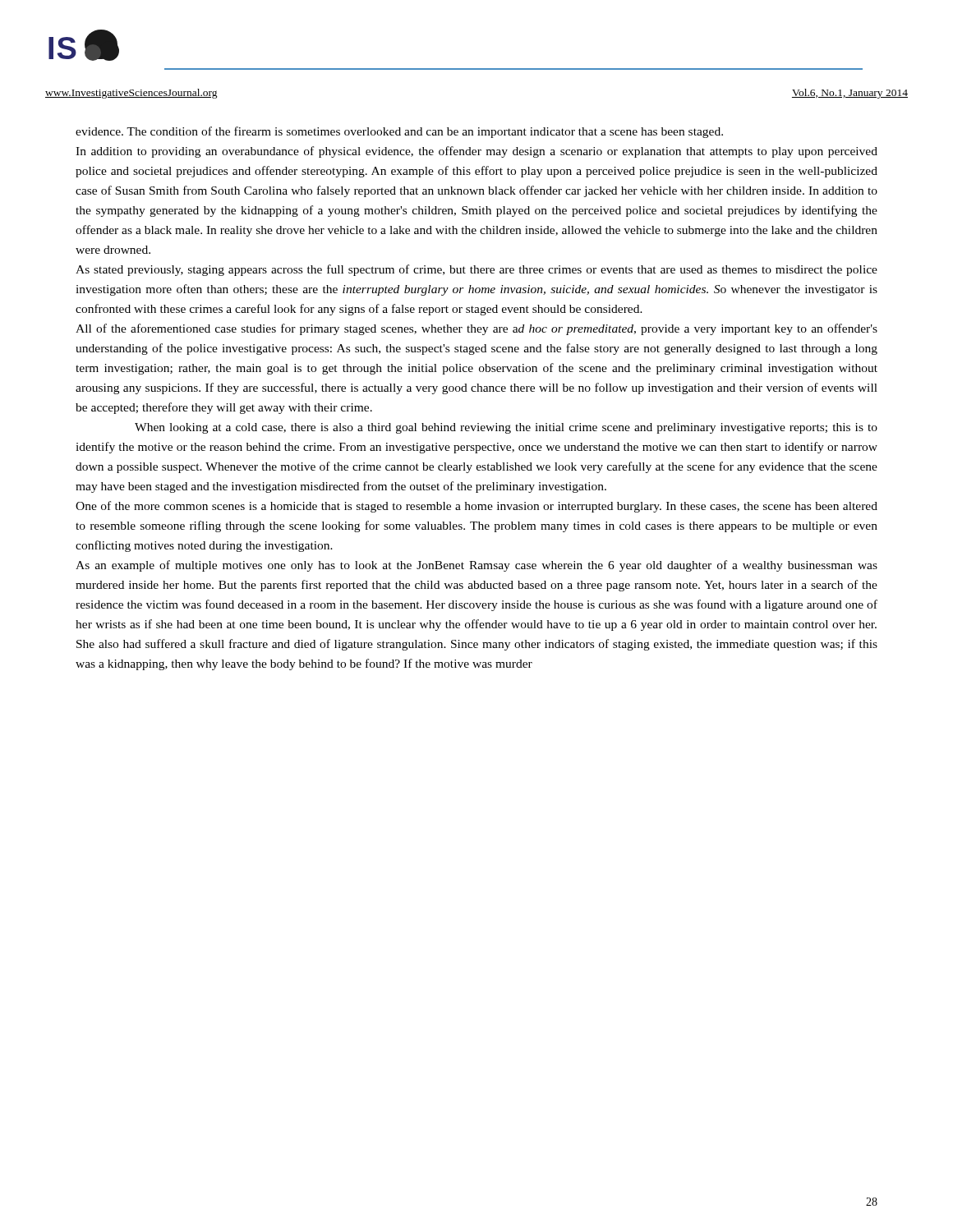Select the logo
Viewport: 953px width, 1232px height.
(x=476, y=53)
